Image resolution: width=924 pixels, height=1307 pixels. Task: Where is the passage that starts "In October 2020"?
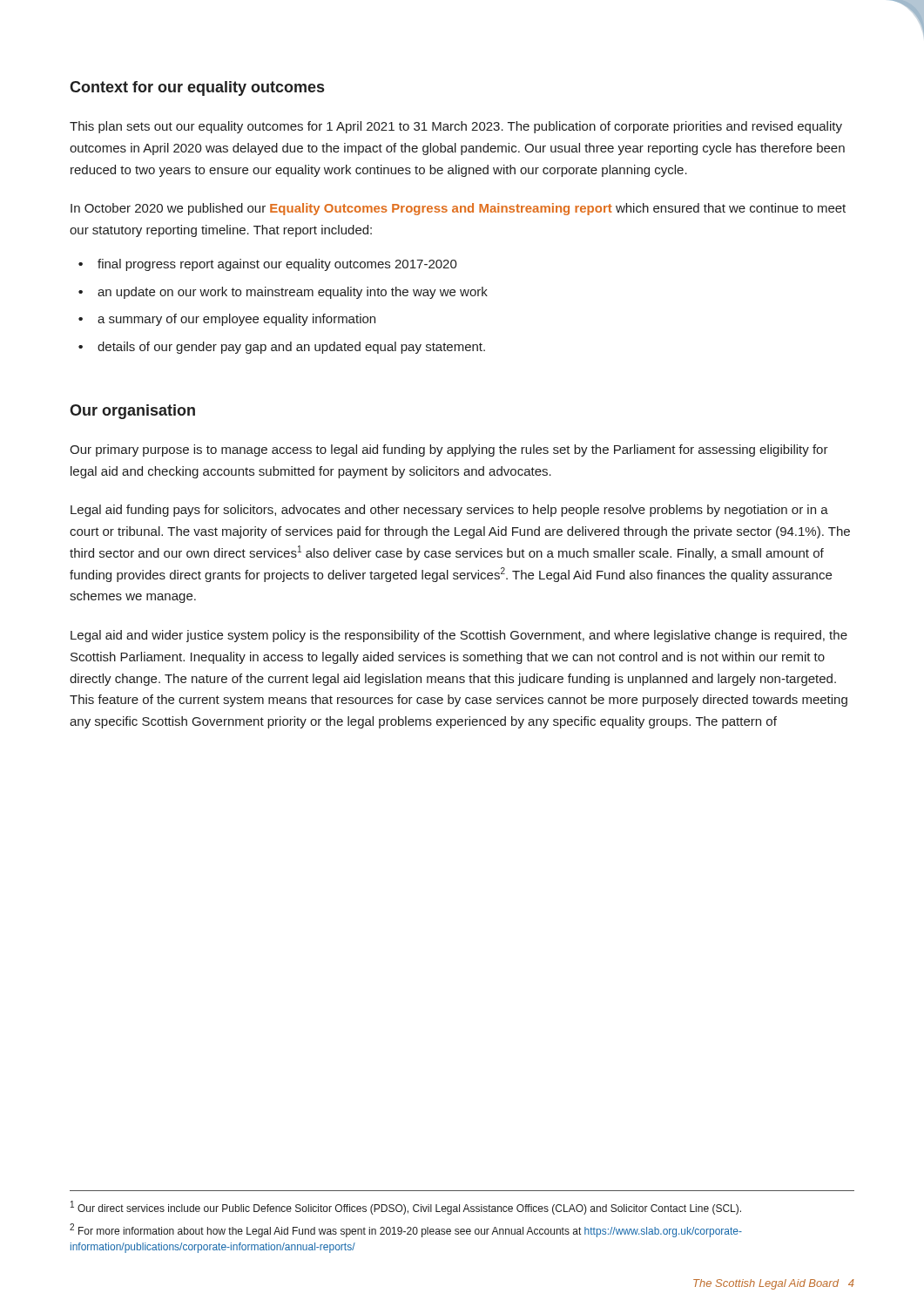(458, 219)
